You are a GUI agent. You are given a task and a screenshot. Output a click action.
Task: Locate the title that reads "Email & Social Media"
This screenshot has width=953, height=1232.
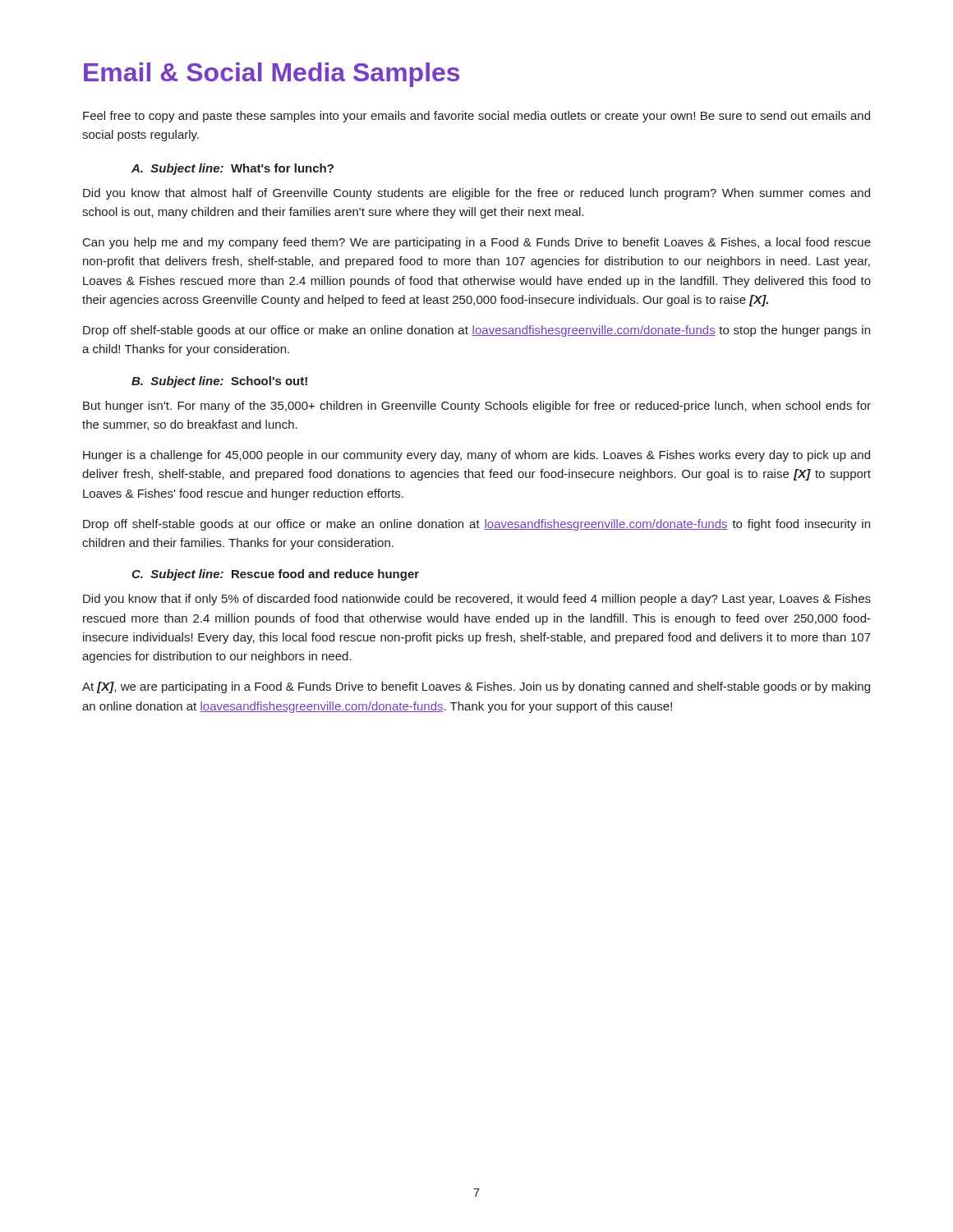coord(271,72)
